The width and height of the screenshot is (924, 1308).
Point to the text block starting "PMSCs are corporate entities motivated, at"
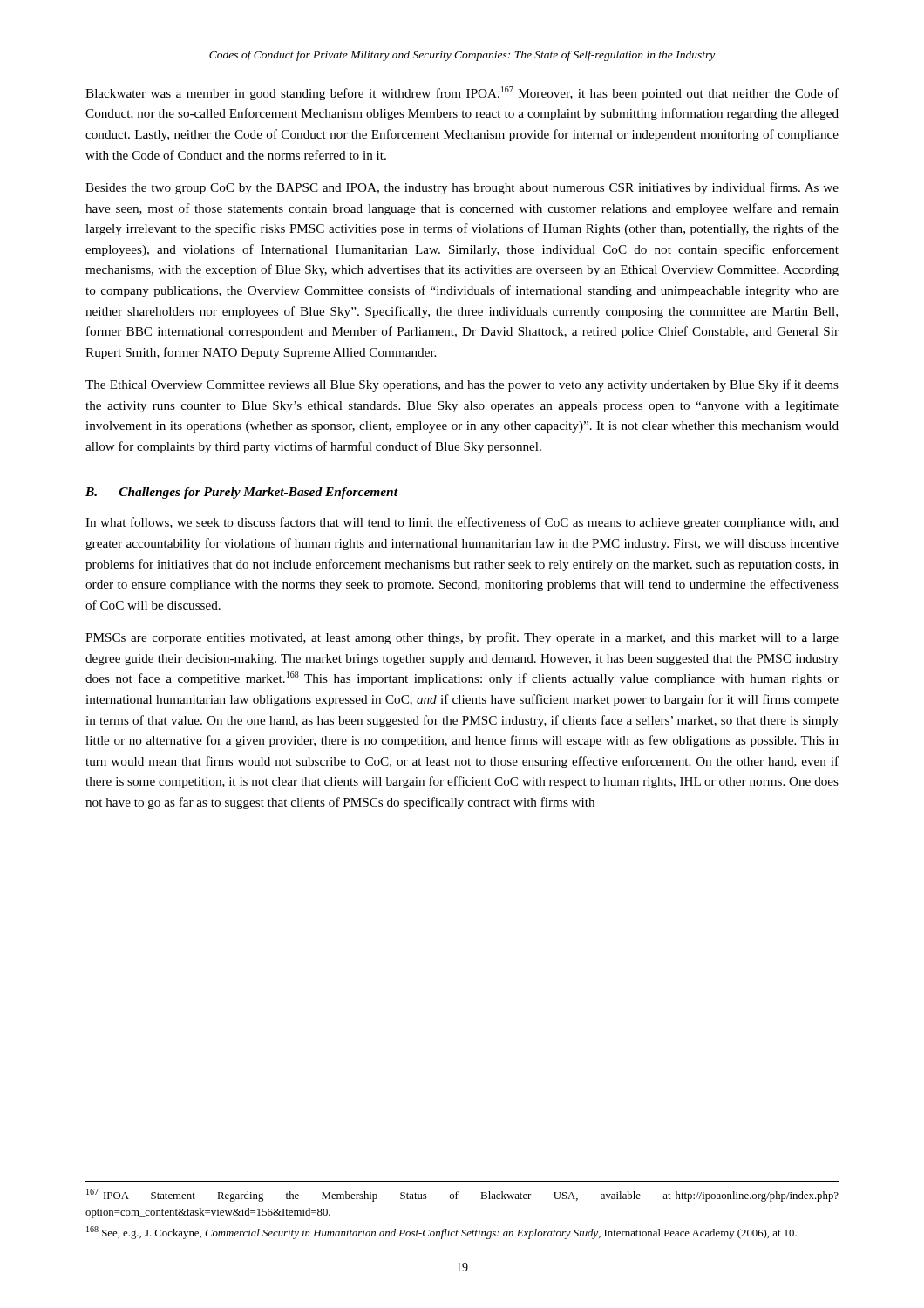(x=462, y=719)
